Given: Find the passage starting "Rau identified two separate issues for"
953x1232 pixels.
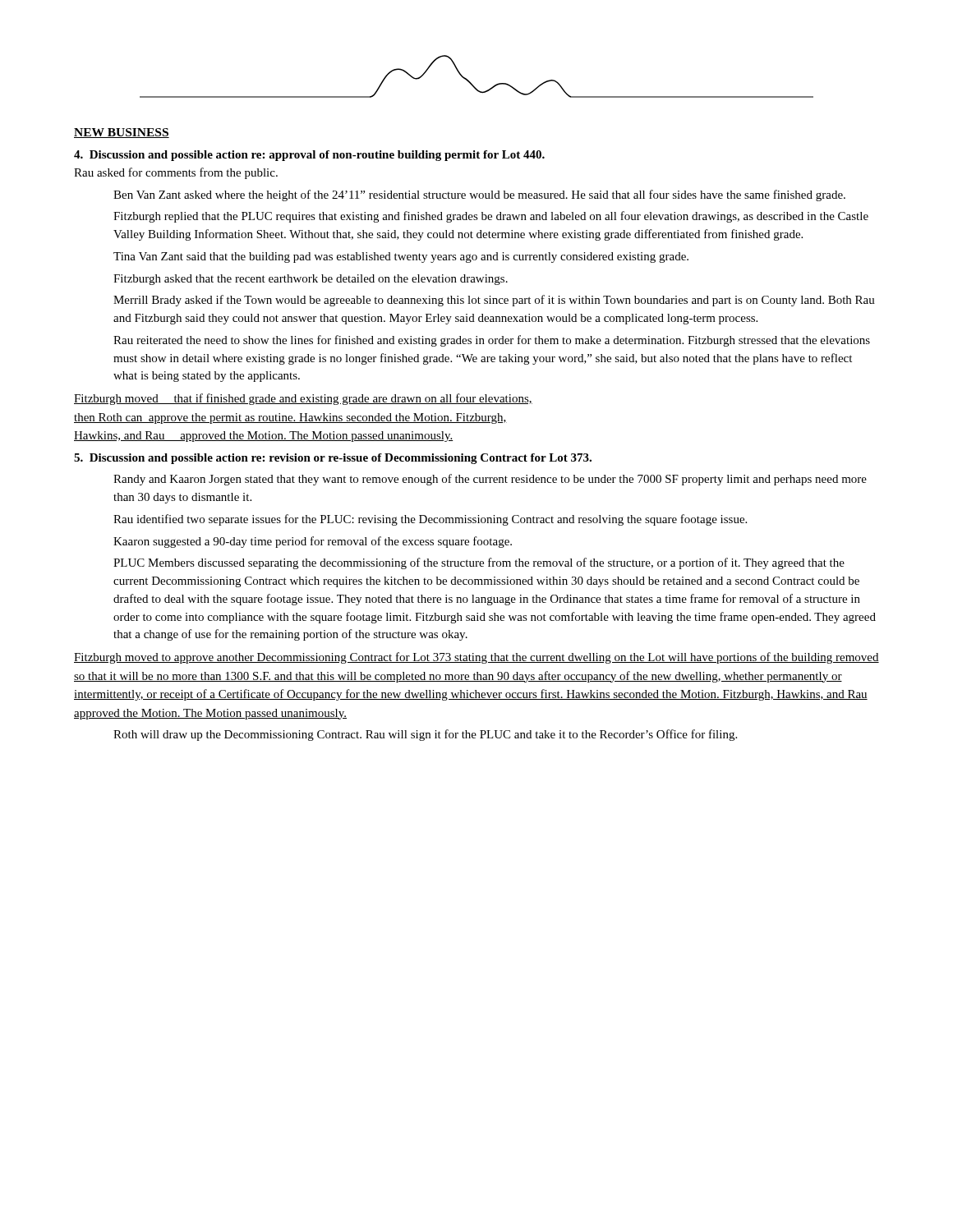Looking at the screenshot, I should (x=431, y=519).
